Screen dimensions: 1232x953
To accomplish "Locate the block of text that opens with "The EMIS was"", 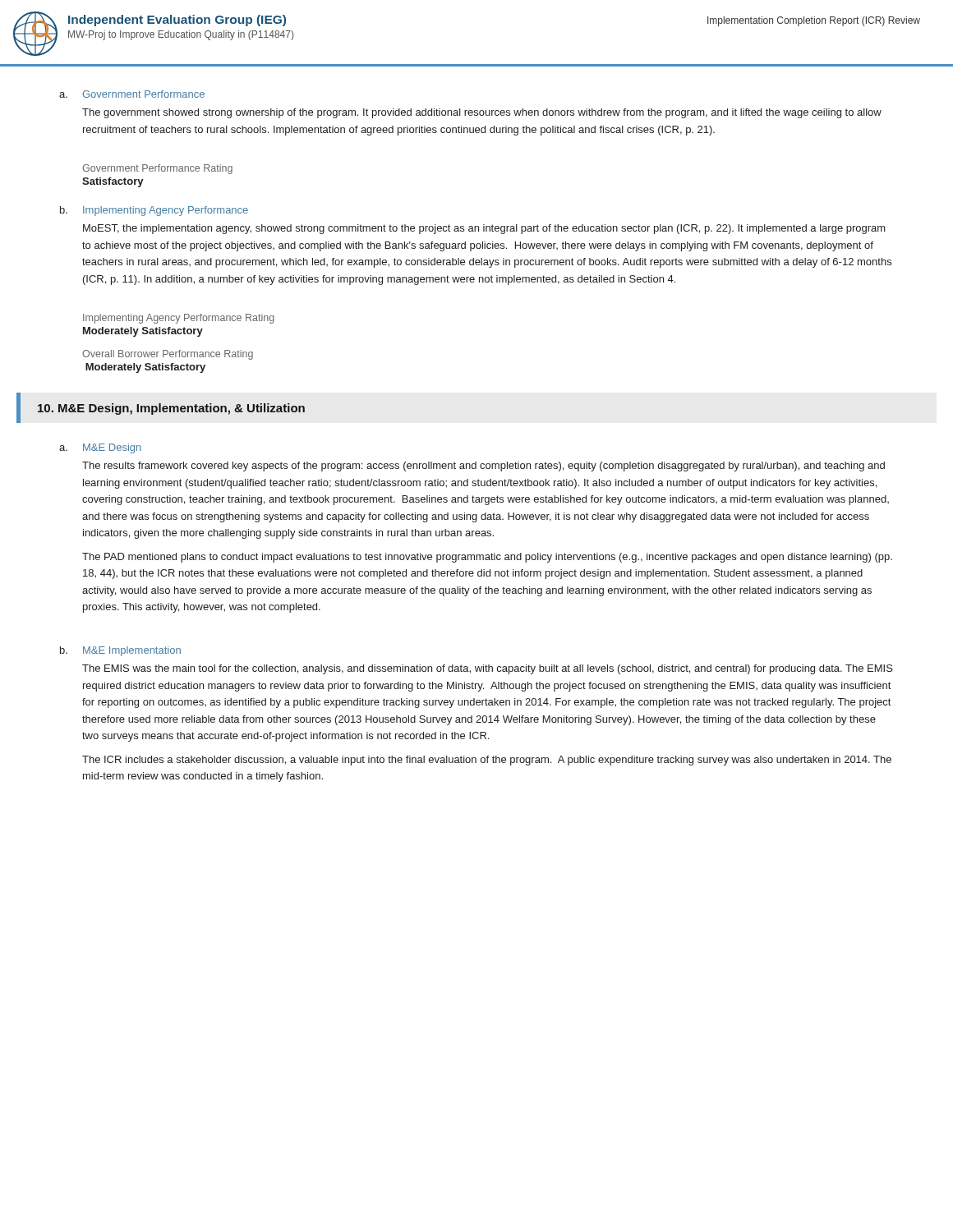I will (488, 702).
